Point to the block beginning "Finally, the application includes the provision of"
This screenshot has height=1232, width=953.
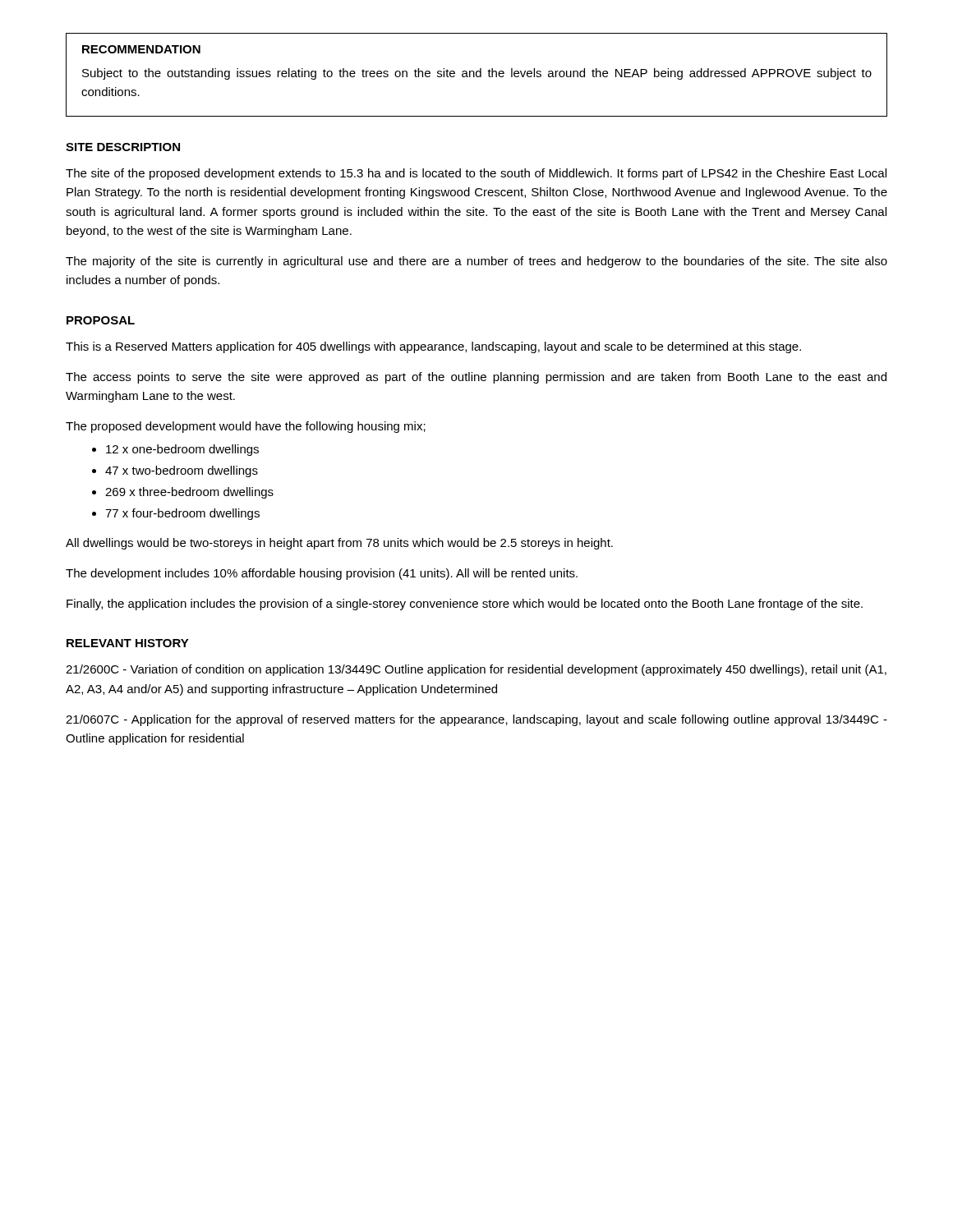[x=465, y=603]
